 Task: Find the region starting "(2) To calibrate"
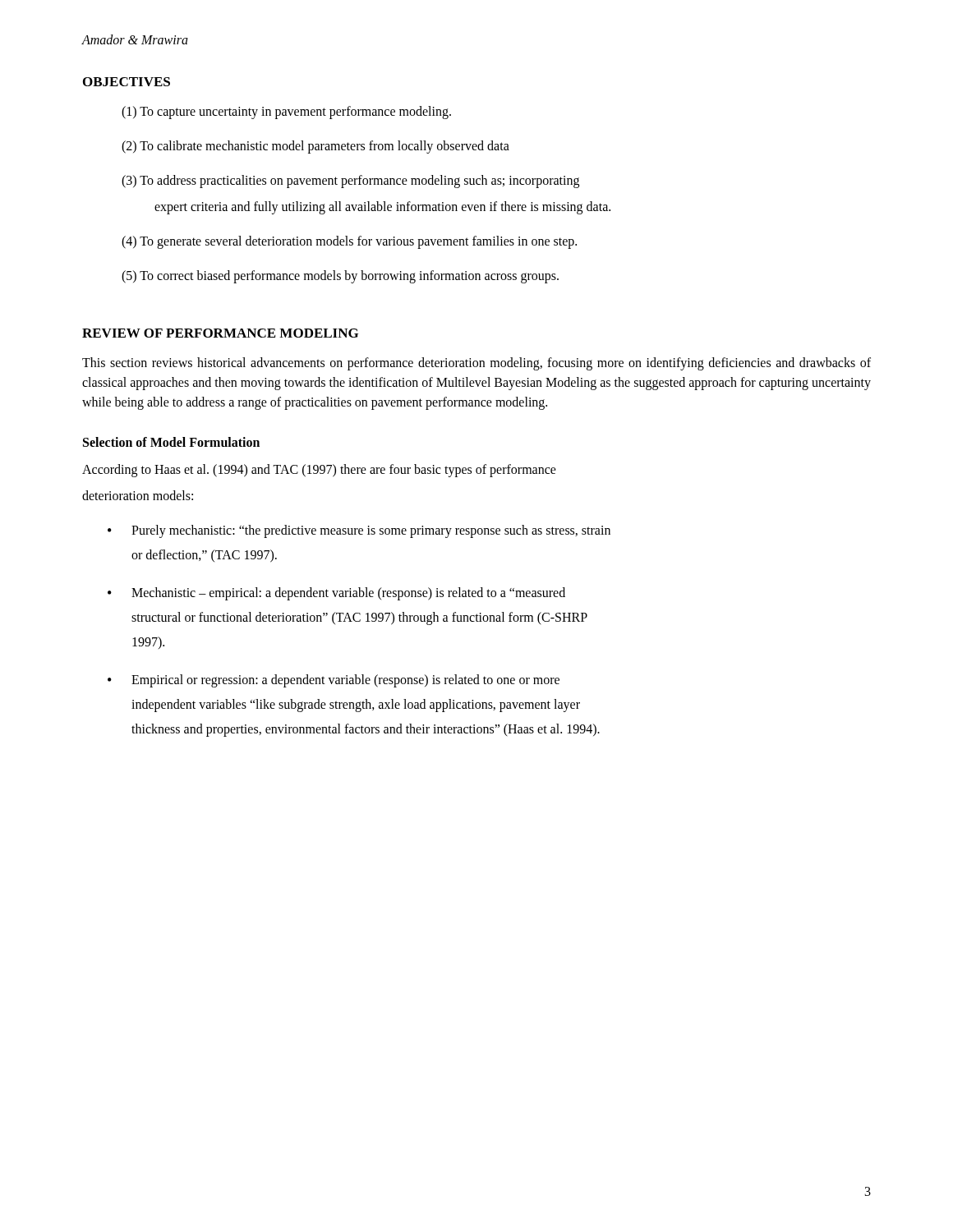(315, 146)
